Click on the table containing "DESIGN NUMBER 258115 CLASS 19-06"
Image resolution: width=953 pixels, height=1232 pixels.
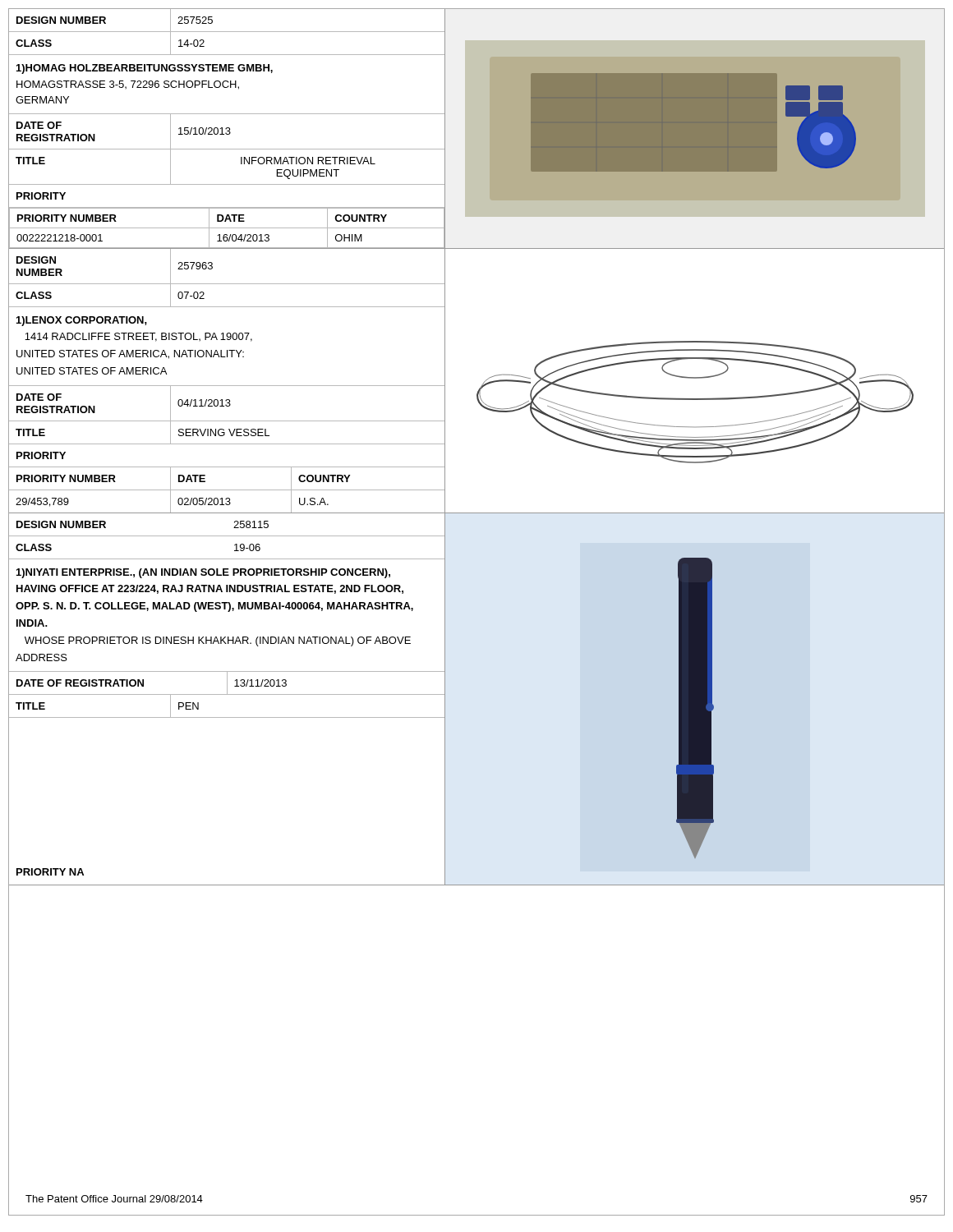tap(227, 699)
